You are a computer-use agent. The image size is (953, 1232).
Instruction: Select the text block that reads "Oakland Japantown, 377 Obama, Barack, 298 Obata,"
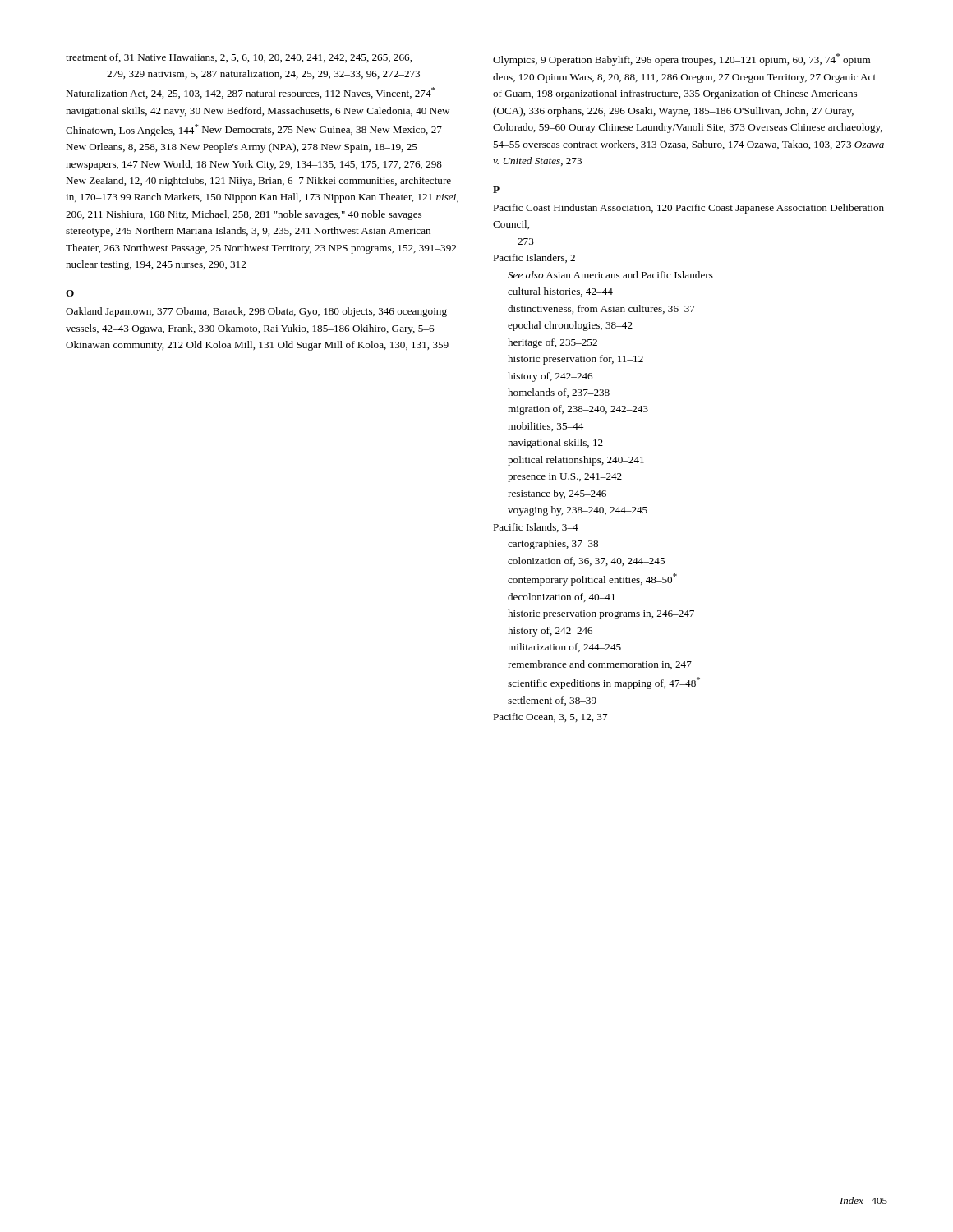click(x=257, y=328)
